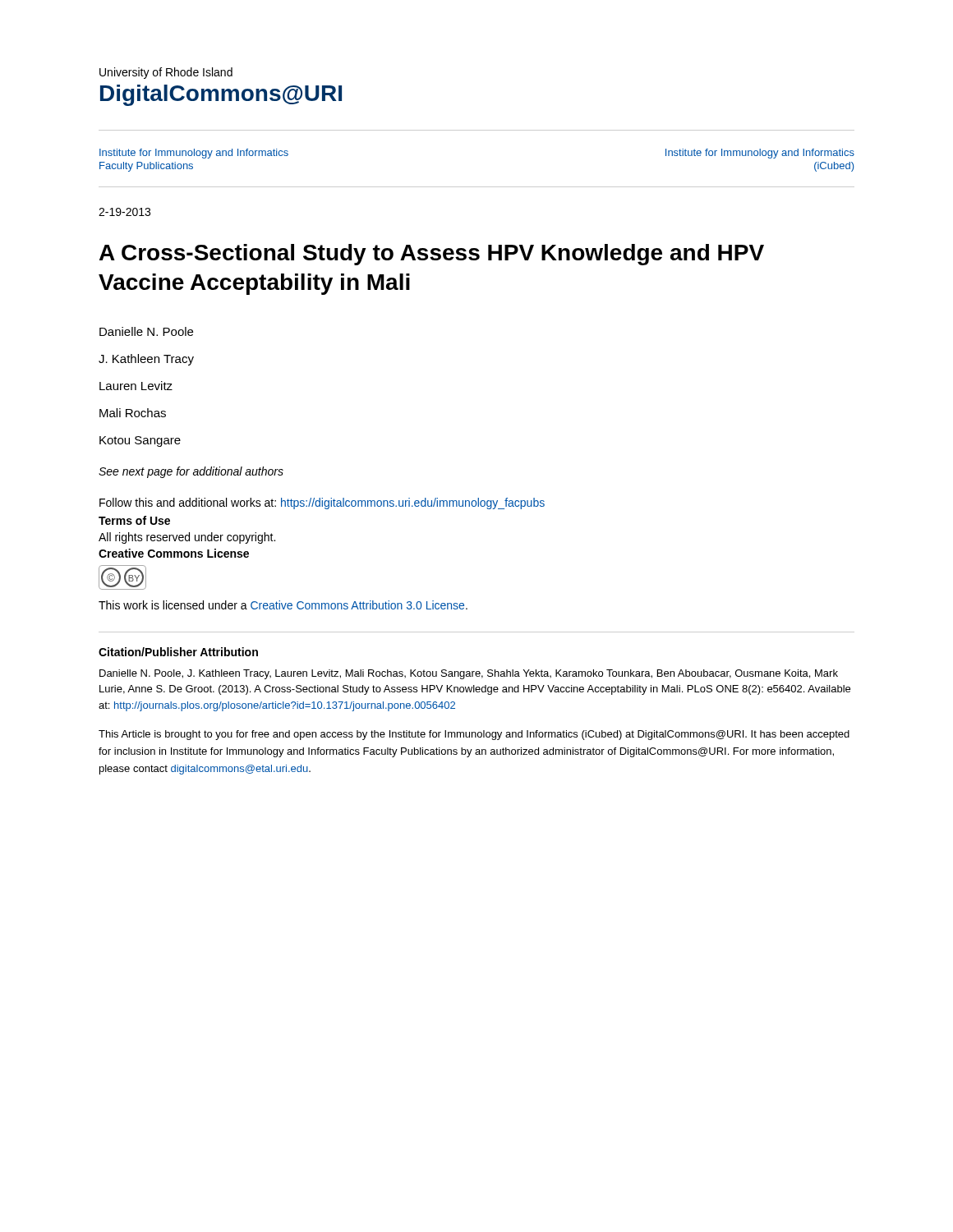Point to "Lauren Levitz"

pyautogui.click(x=136, y=385)
